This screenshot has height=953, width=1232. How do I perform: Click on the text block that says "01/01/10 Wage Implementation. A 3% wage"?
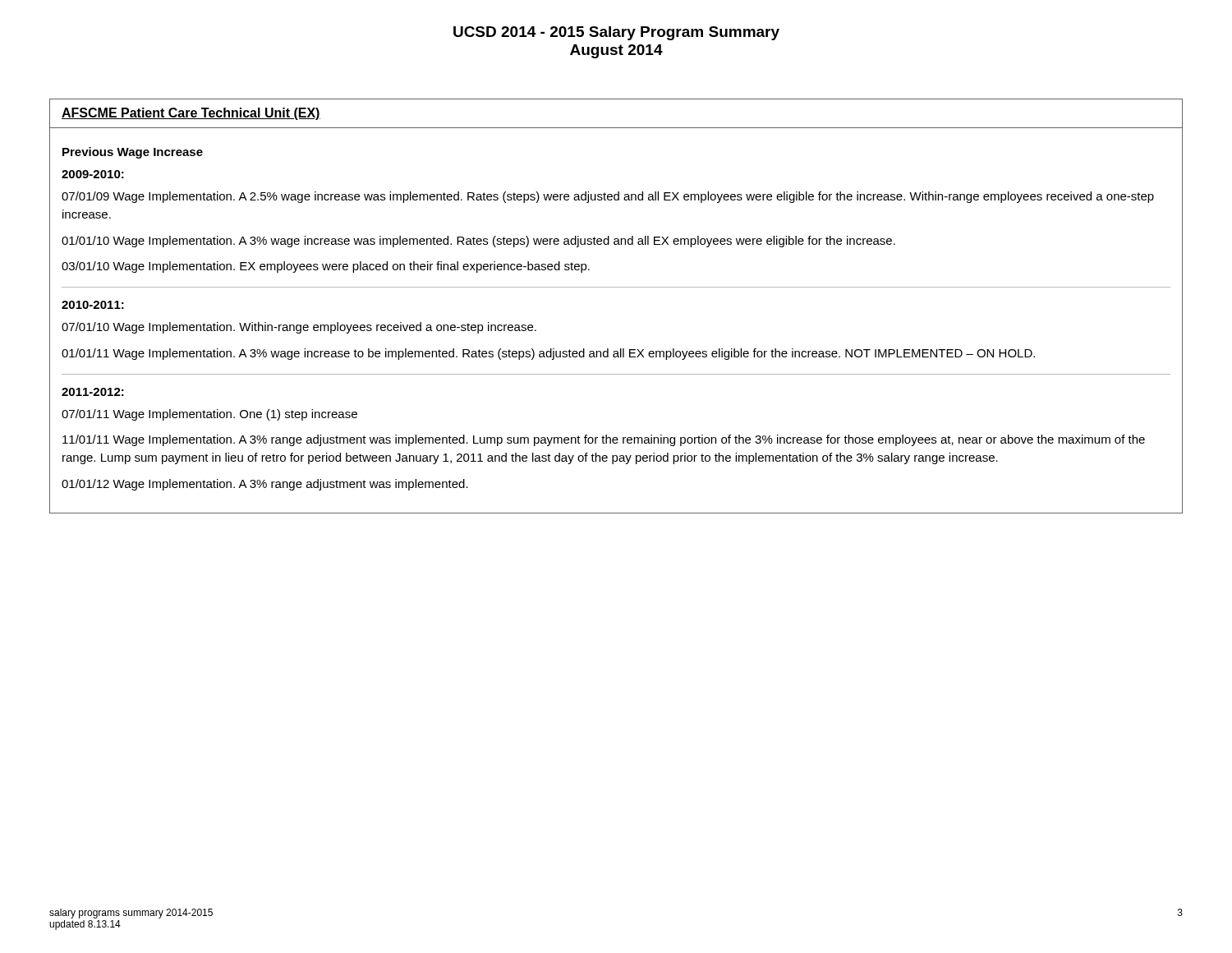point(479,240)
